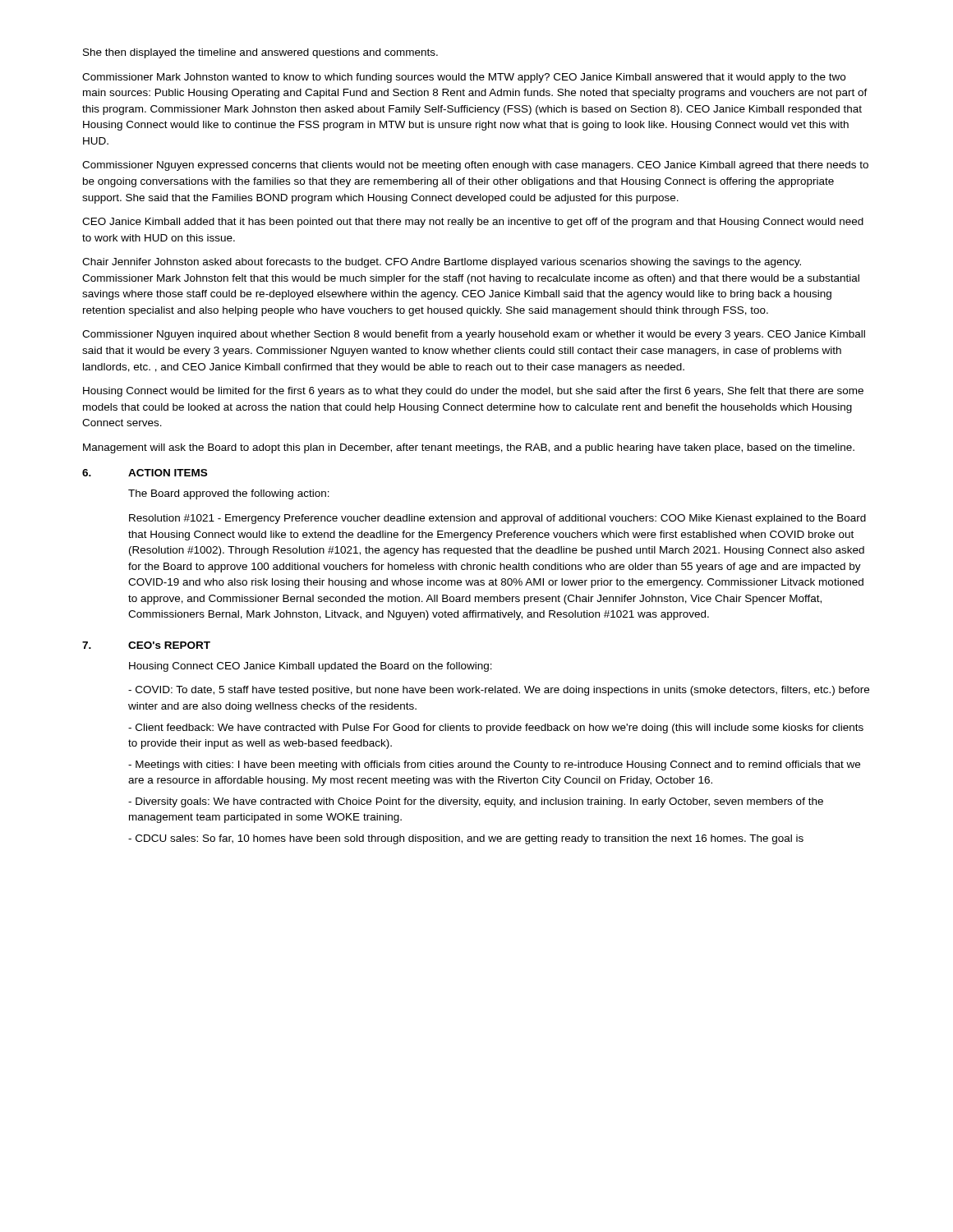Locate the block starting "Diversity goals: We have contracted with"
Viewport: 953px width, 1232px height.
point(500,809)
